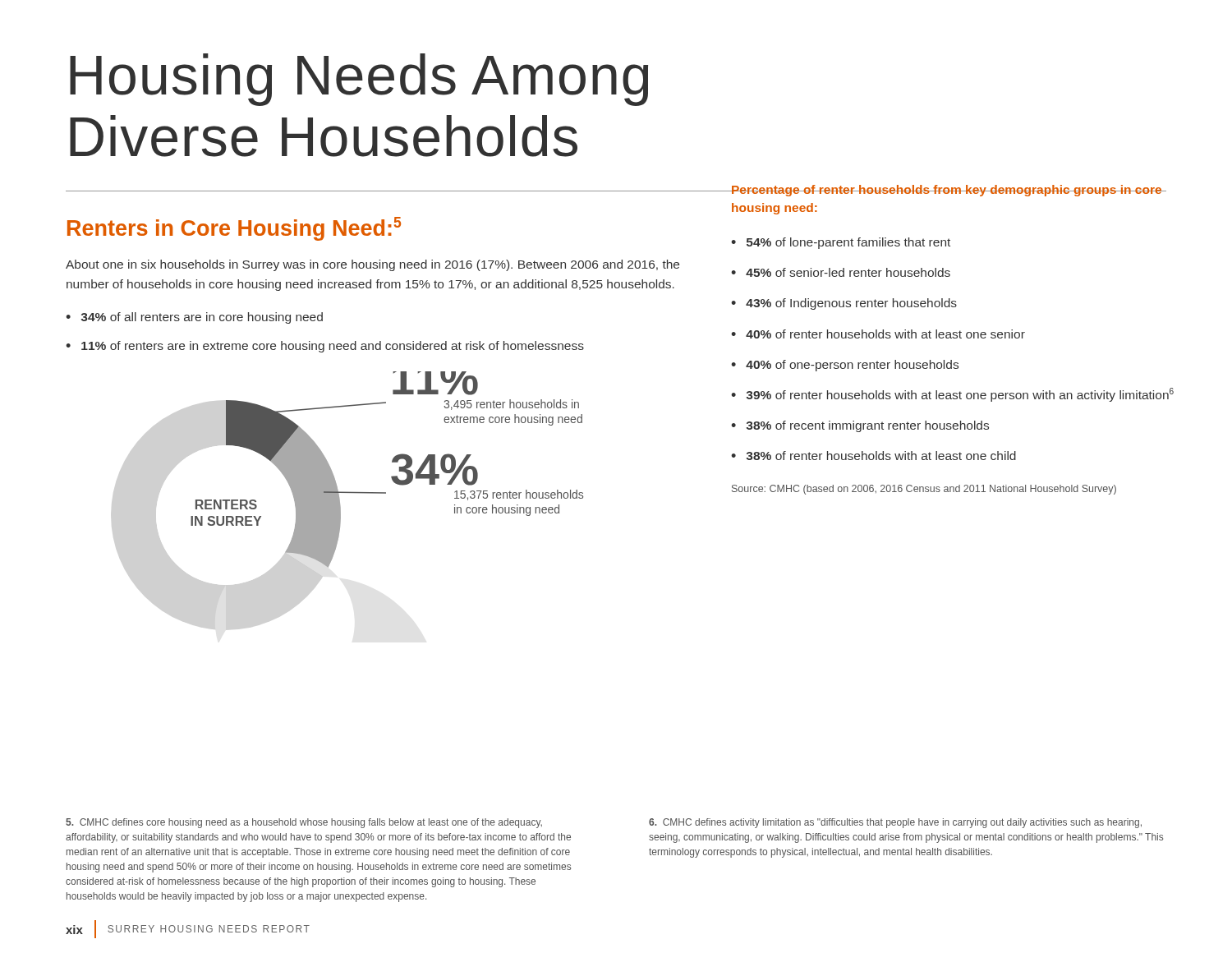The height and width of the screenshot is (953, 1232).
Task: Point to the text starting "• 54% of"
Action: (841, 243)
